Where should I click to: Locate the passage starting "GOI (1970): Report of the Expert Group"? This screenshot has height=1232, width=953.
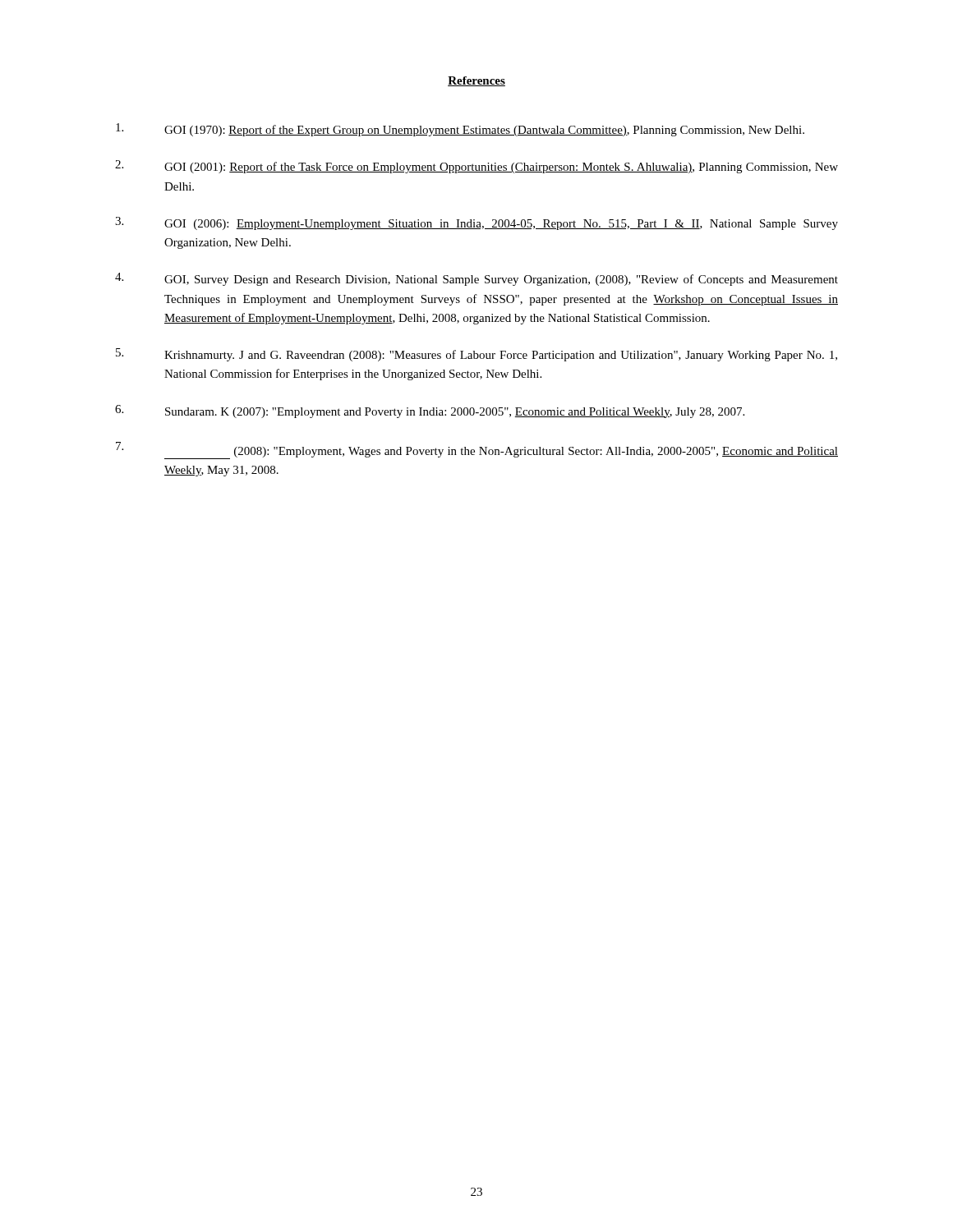point(476,130)
